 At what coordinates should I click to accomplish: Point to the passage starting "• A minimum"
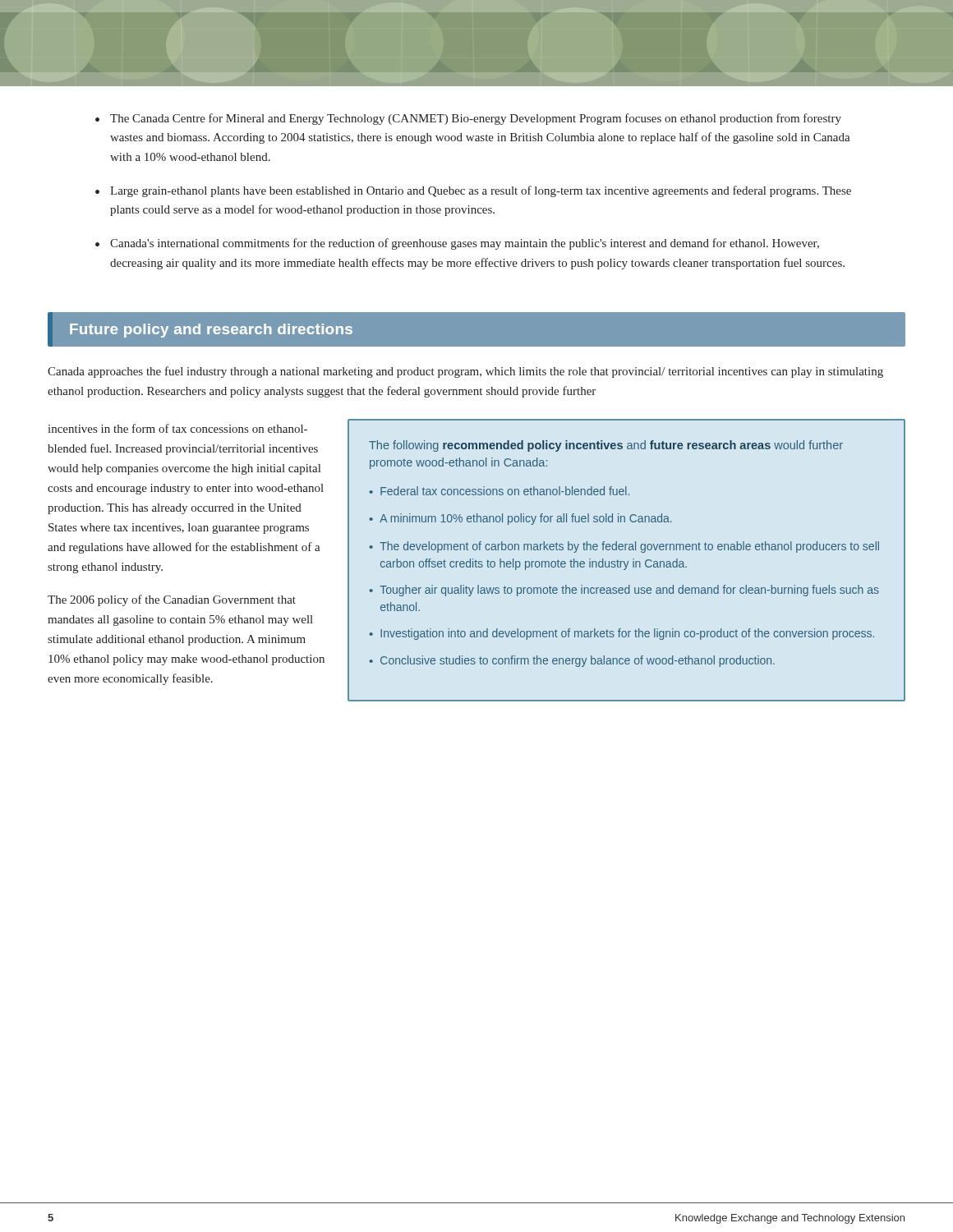(x=626, y=520)
